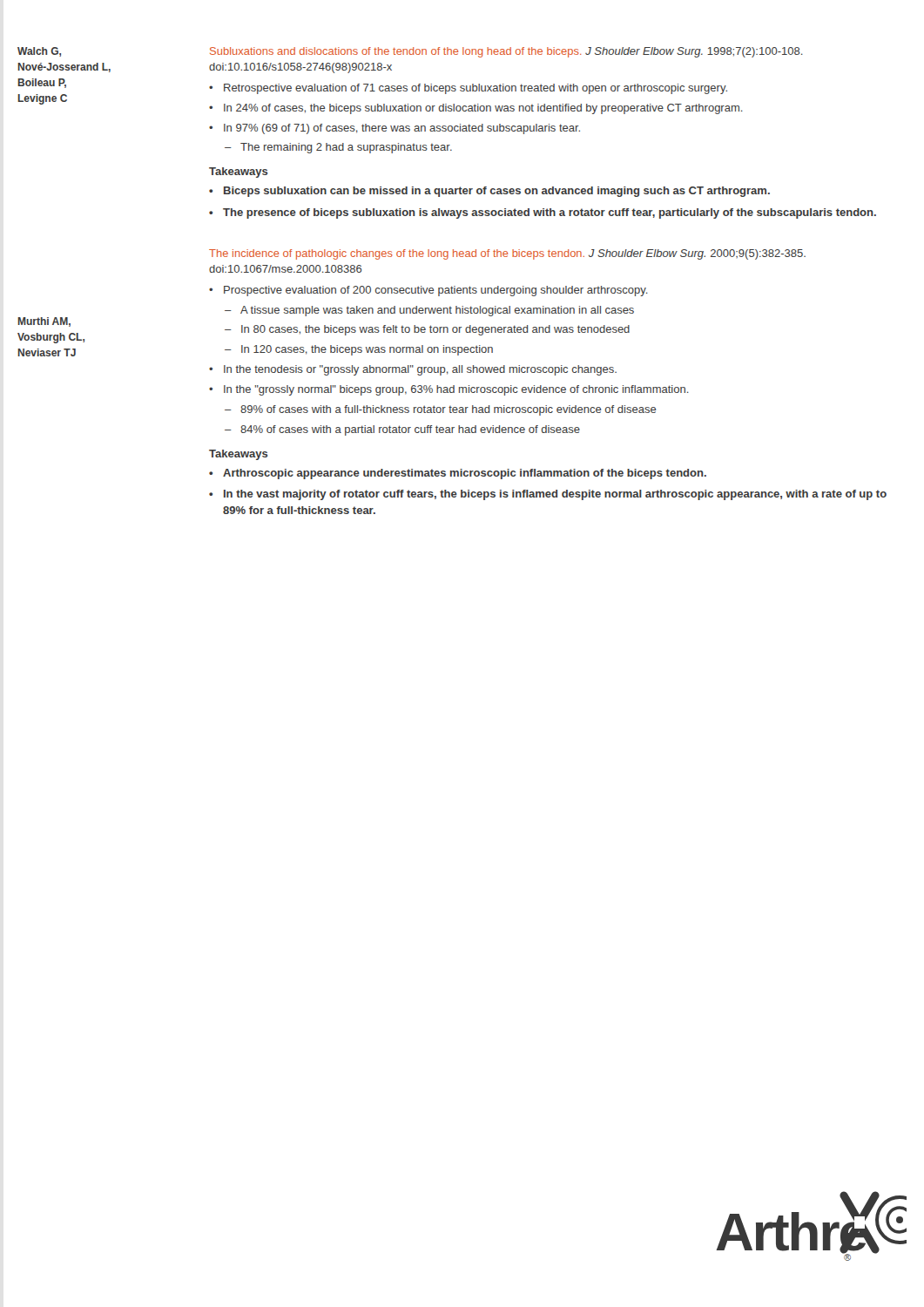Click the passage that begins "In the tenodesis or "grossly abnormal" group, all"
Screen dimensions: 1307x924
(420, 369)
